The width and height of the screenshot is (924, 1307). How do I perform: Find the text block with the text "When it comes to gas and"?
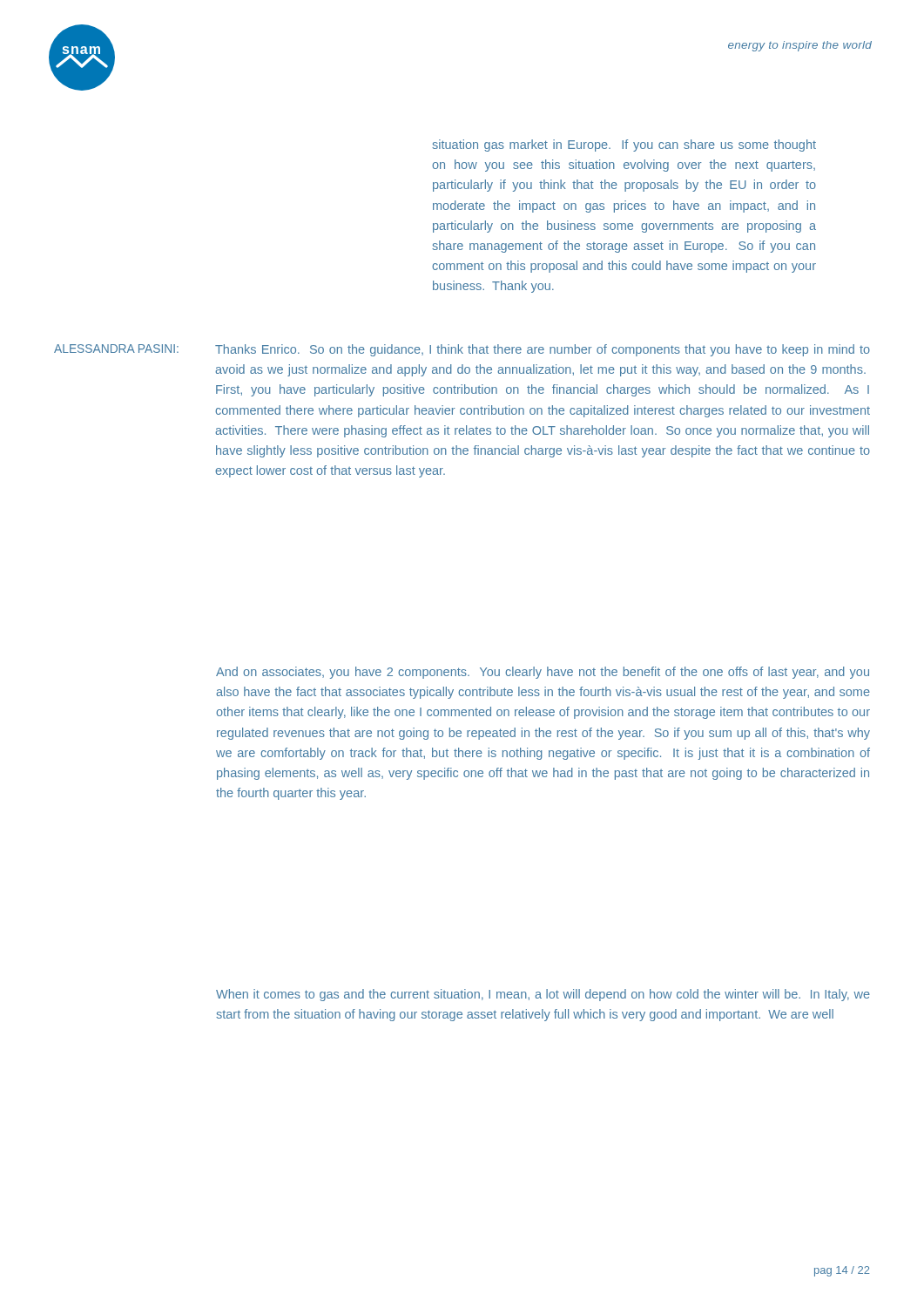point(543,1004)
